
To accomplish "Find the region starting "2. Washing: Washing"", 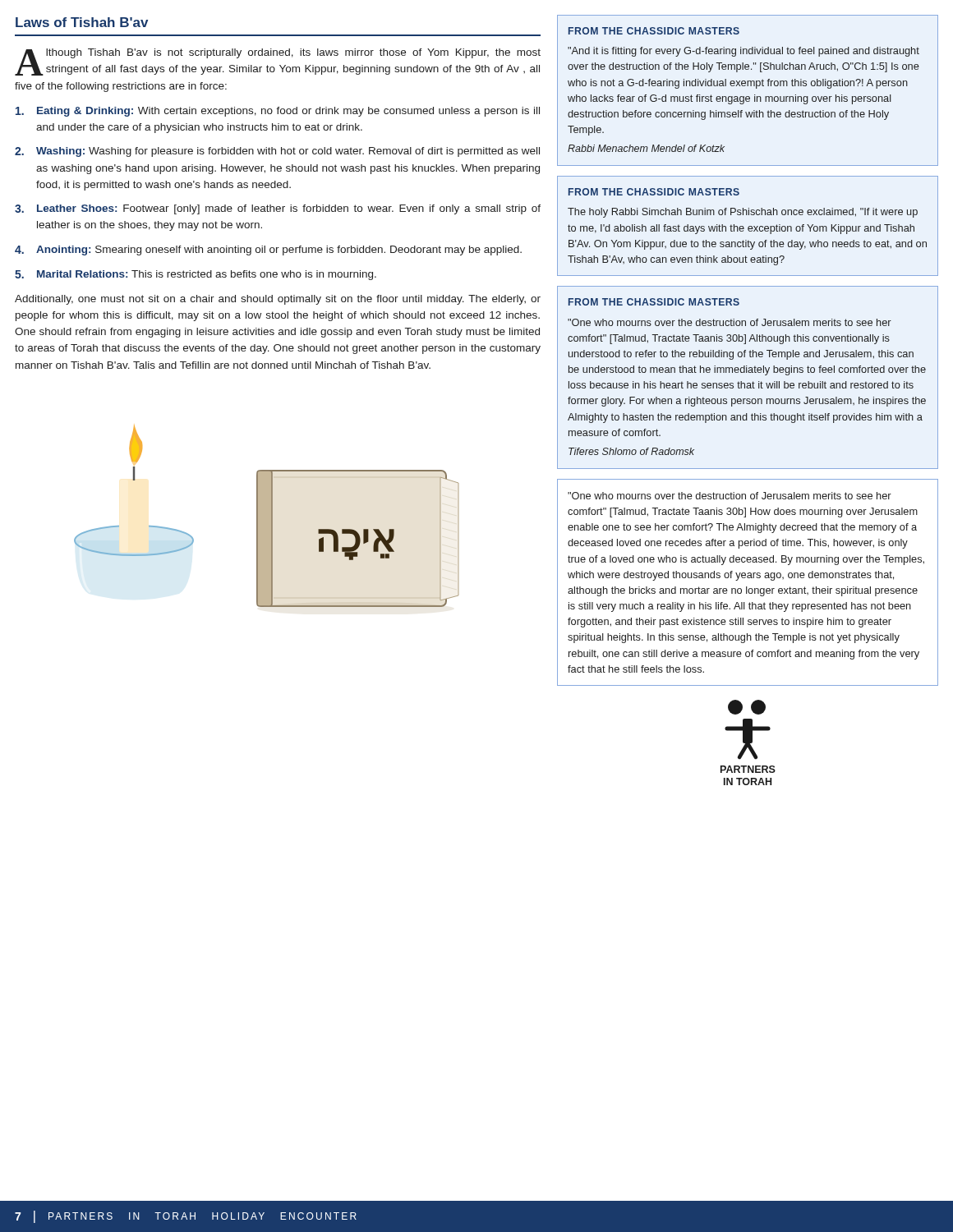I will coord(278,168).
